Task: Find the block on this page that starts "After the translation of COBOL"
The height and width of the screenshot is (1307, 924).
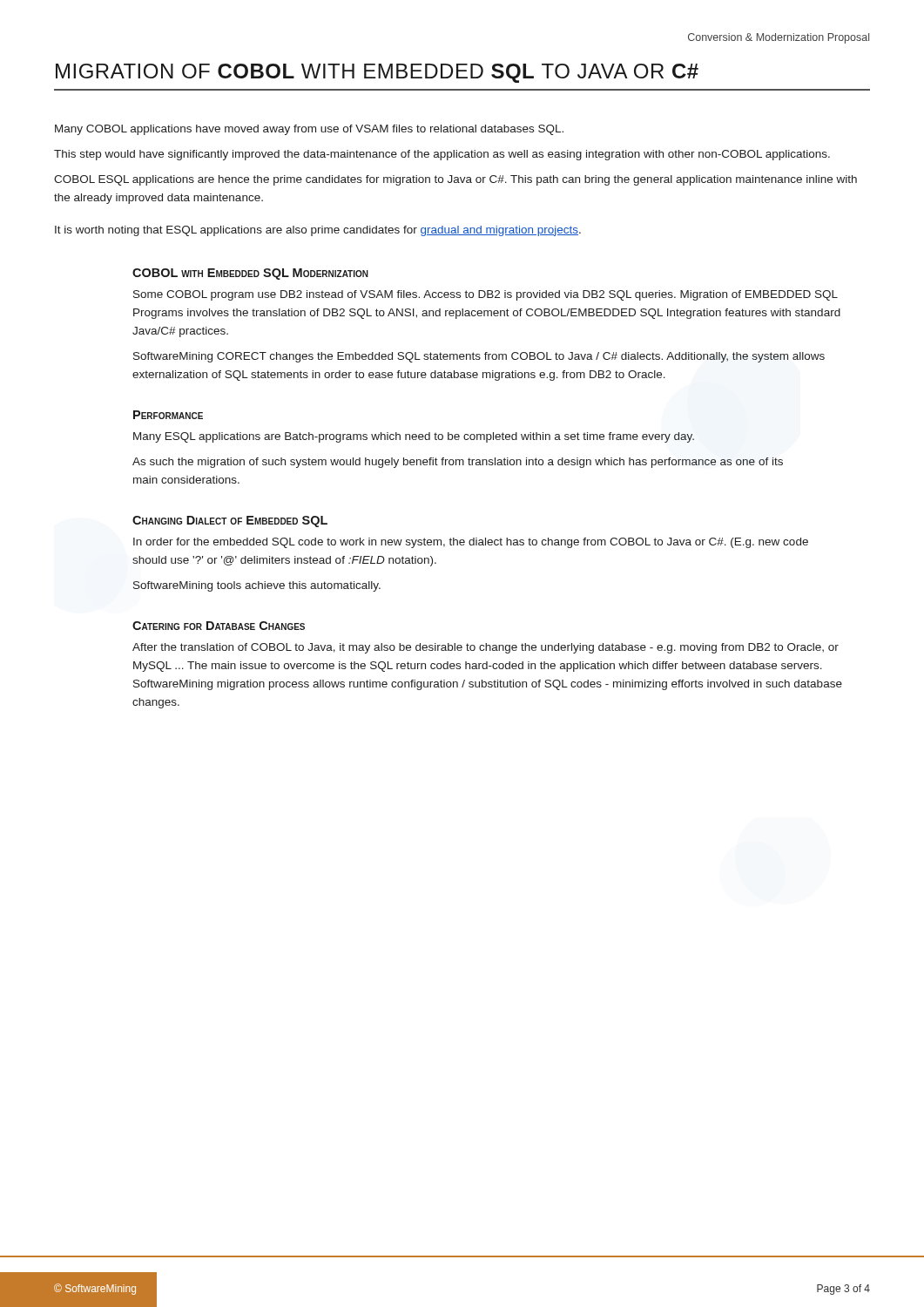Action: 487,675
